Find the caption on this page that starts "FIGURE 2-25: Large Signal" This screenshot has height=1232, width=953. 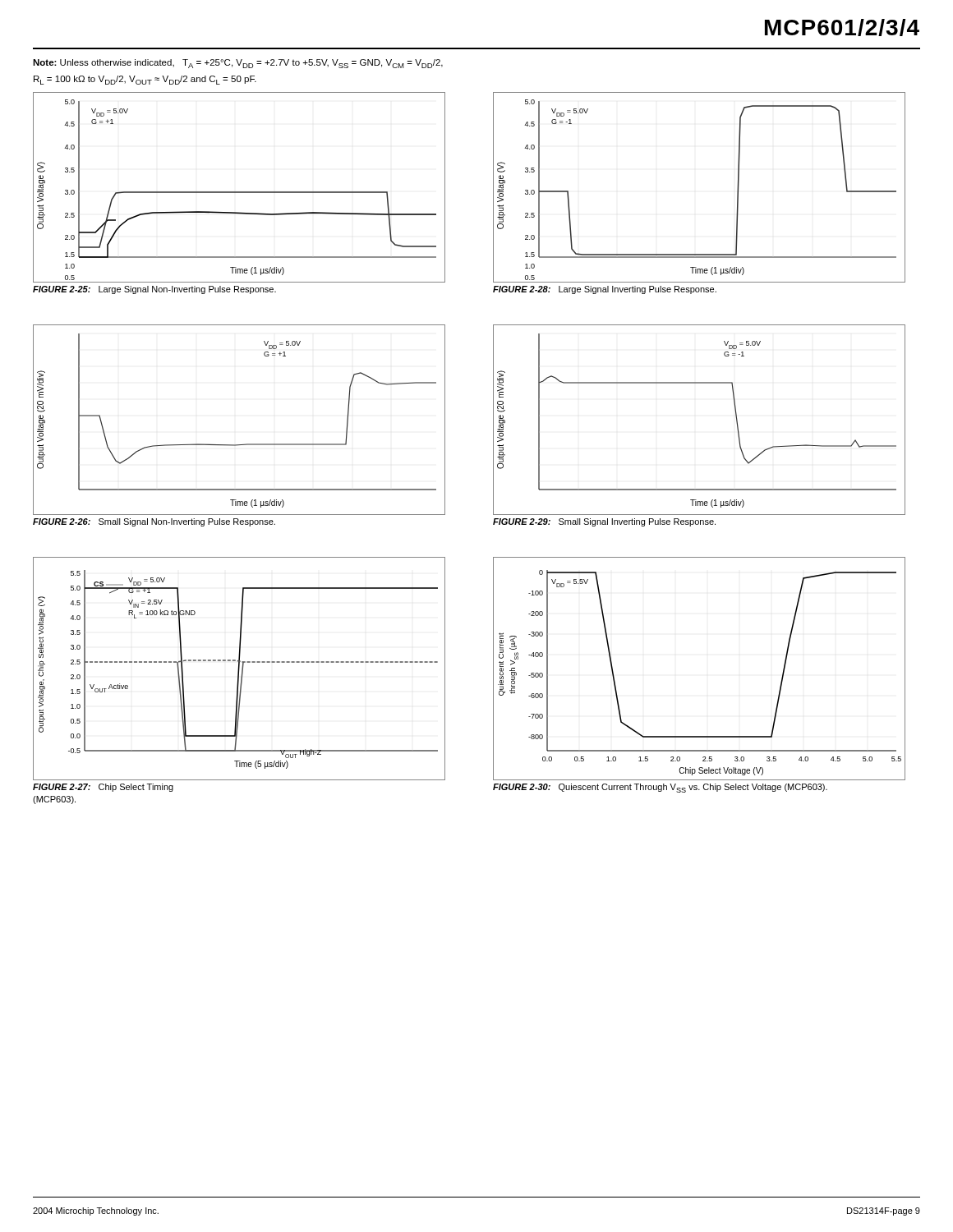(155, 289)
